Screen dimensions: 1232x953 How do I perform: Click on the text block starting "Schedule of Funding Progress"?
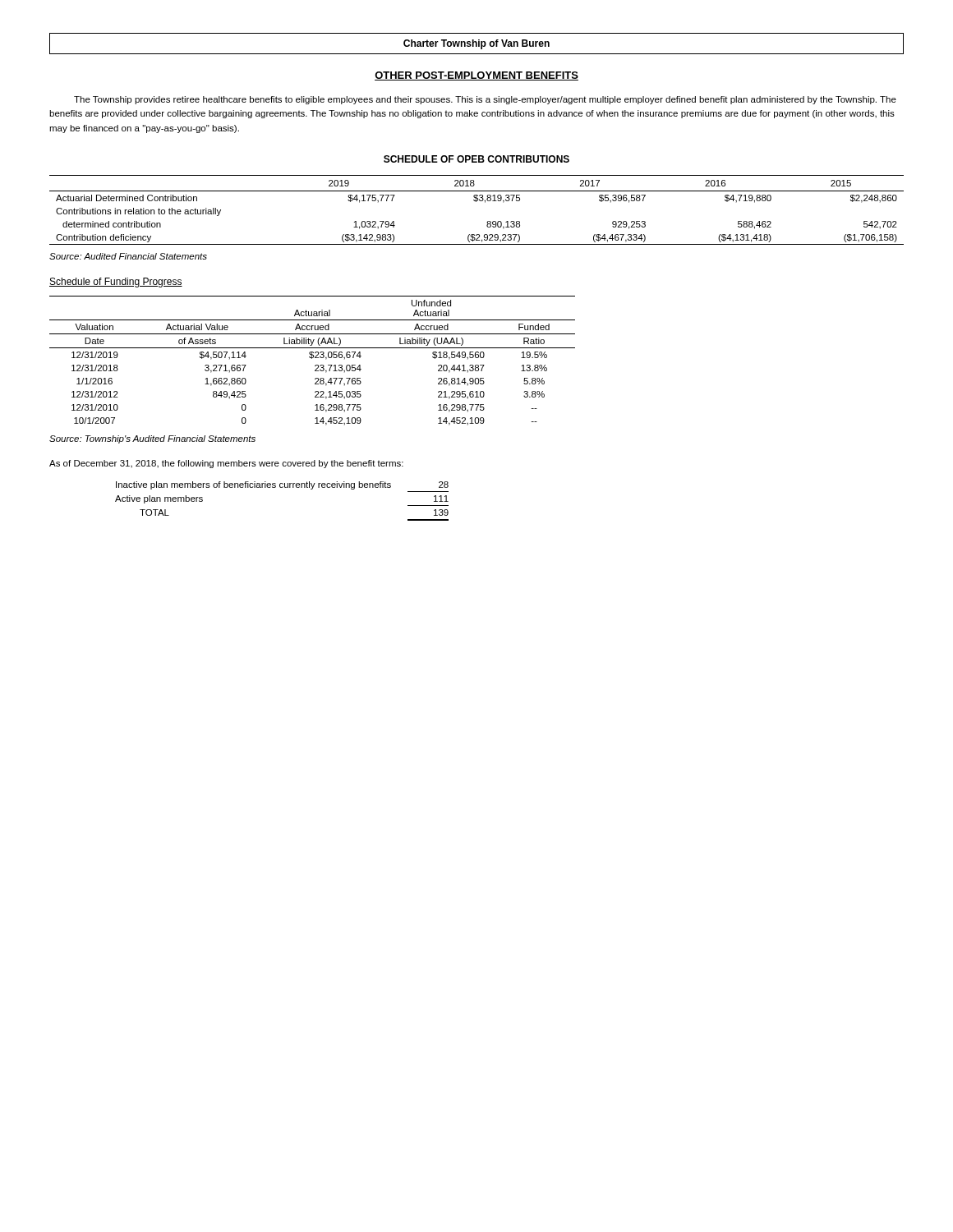[116, 282]
